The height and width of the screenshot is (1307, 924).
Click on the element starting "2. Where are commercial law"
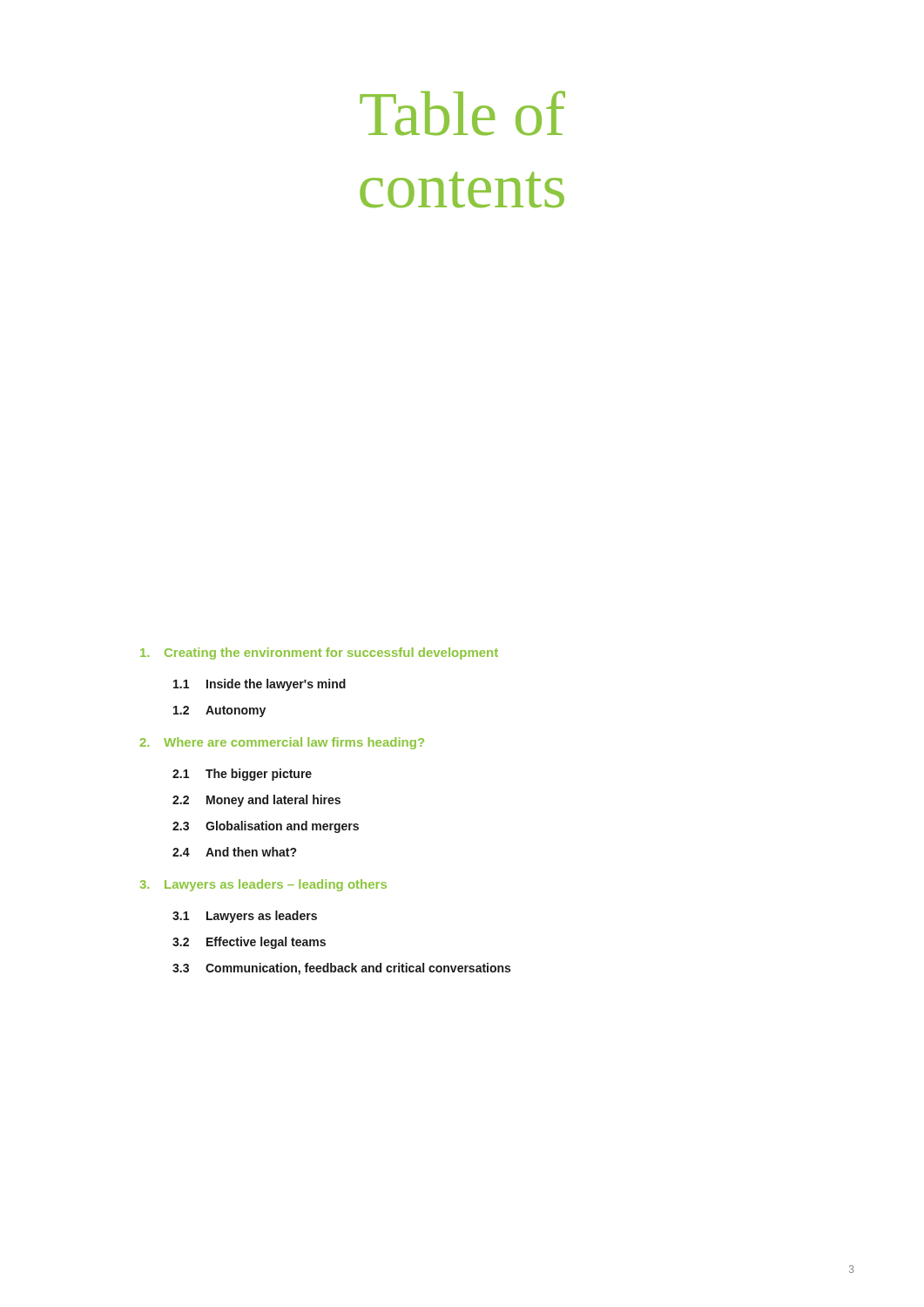tap(282, 742)
